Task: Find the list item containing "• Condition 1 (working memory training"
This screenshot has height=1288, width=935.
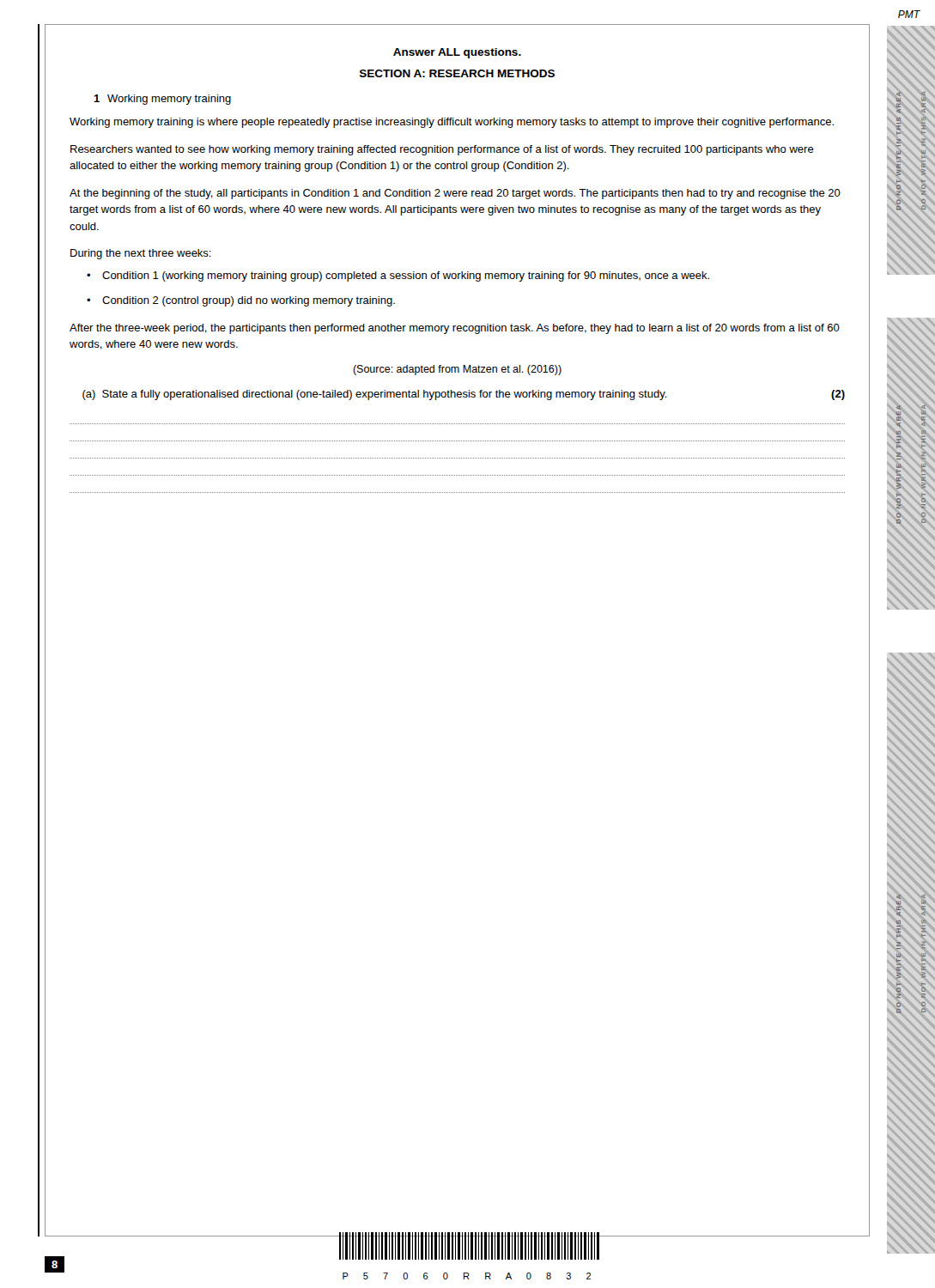Action: pos(398,275)
